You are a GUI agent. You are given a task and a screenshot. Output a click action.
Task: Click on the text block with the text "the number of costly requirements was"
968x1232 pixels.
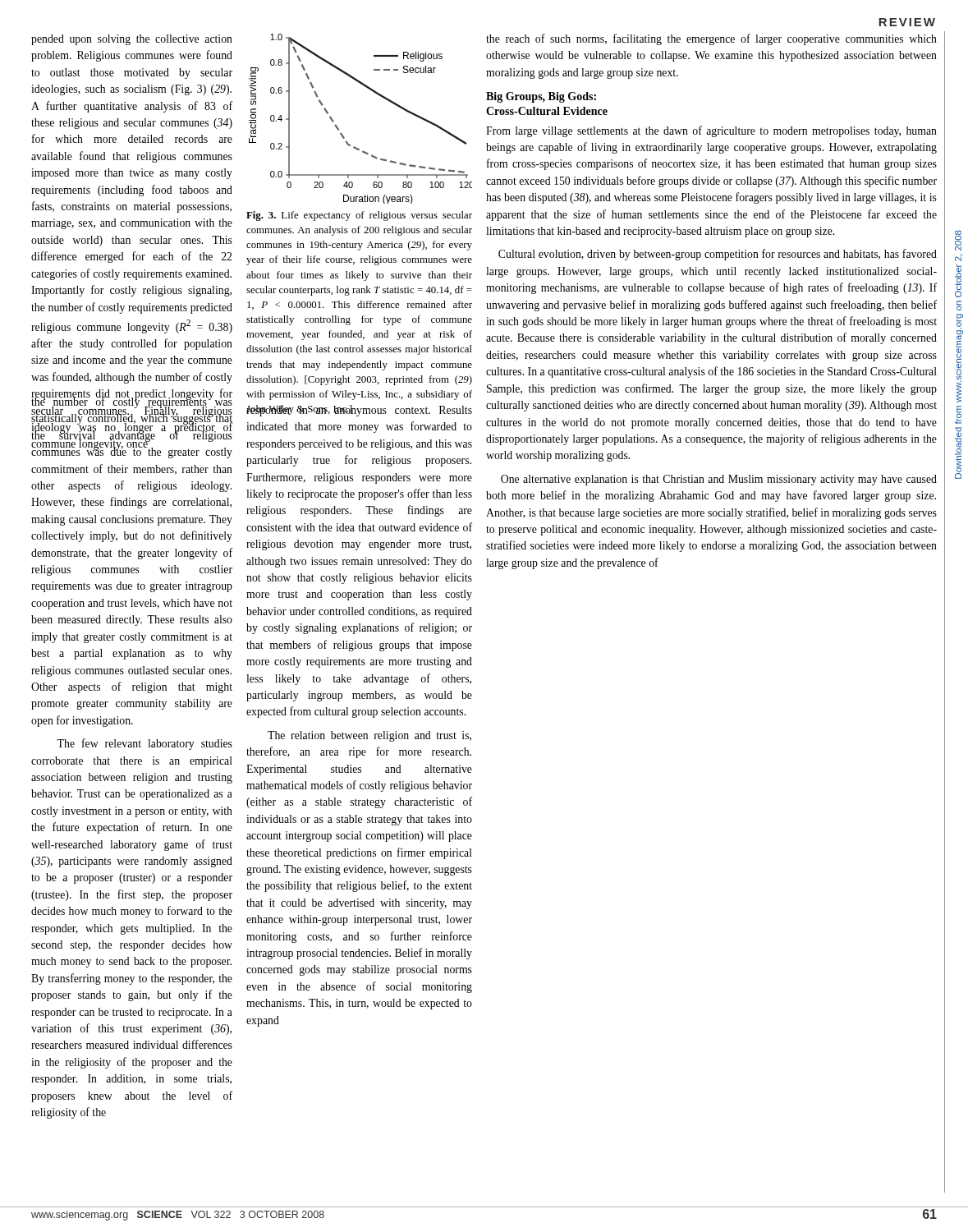point(132,561)
